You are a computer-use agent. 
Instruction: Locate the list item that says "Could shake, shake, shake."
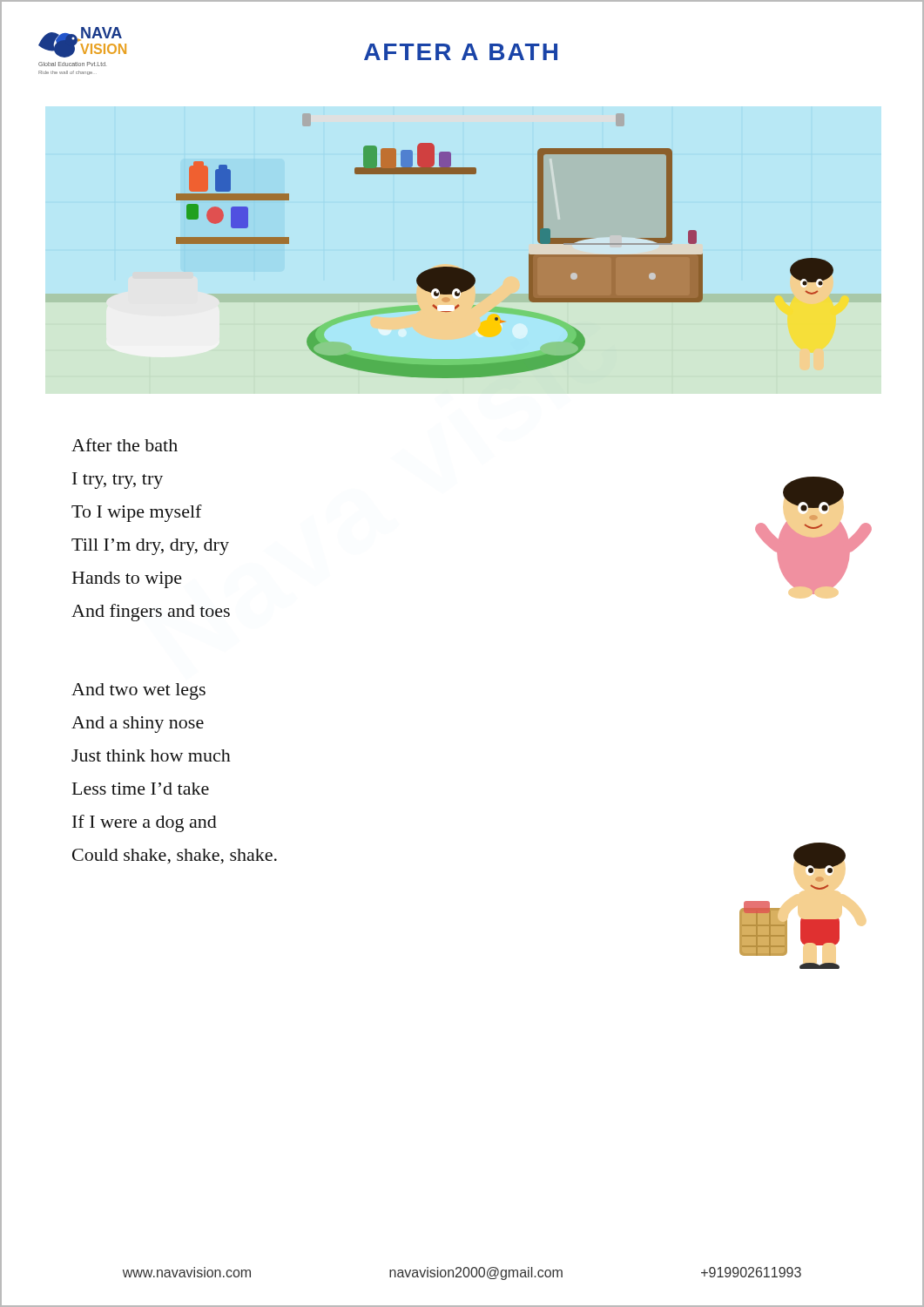pyautogui.click(x=175, y=855)
